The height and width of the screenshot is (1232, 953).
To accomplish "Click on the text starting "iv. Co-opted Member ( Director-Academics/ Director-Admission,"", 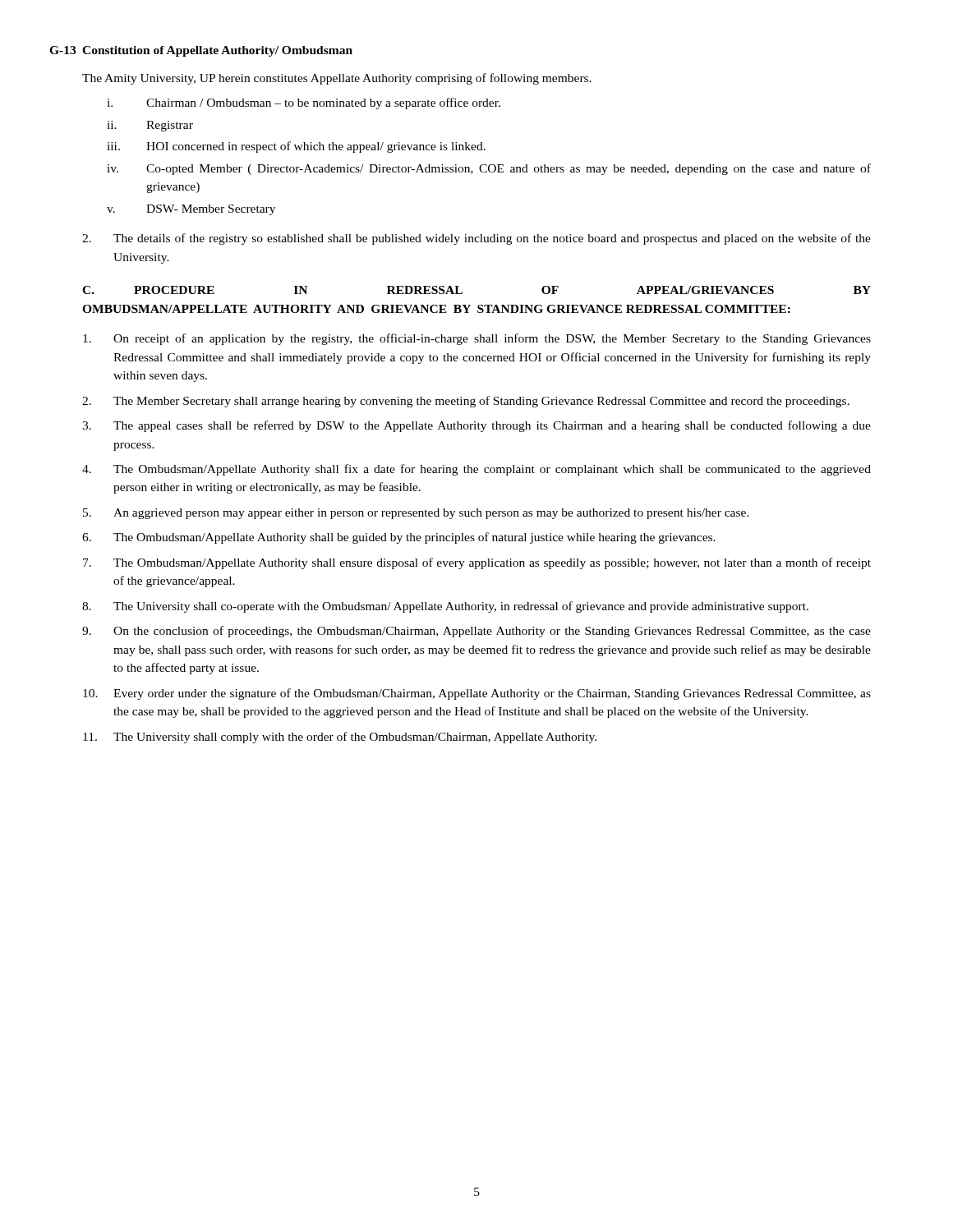I will coord(489,178).
